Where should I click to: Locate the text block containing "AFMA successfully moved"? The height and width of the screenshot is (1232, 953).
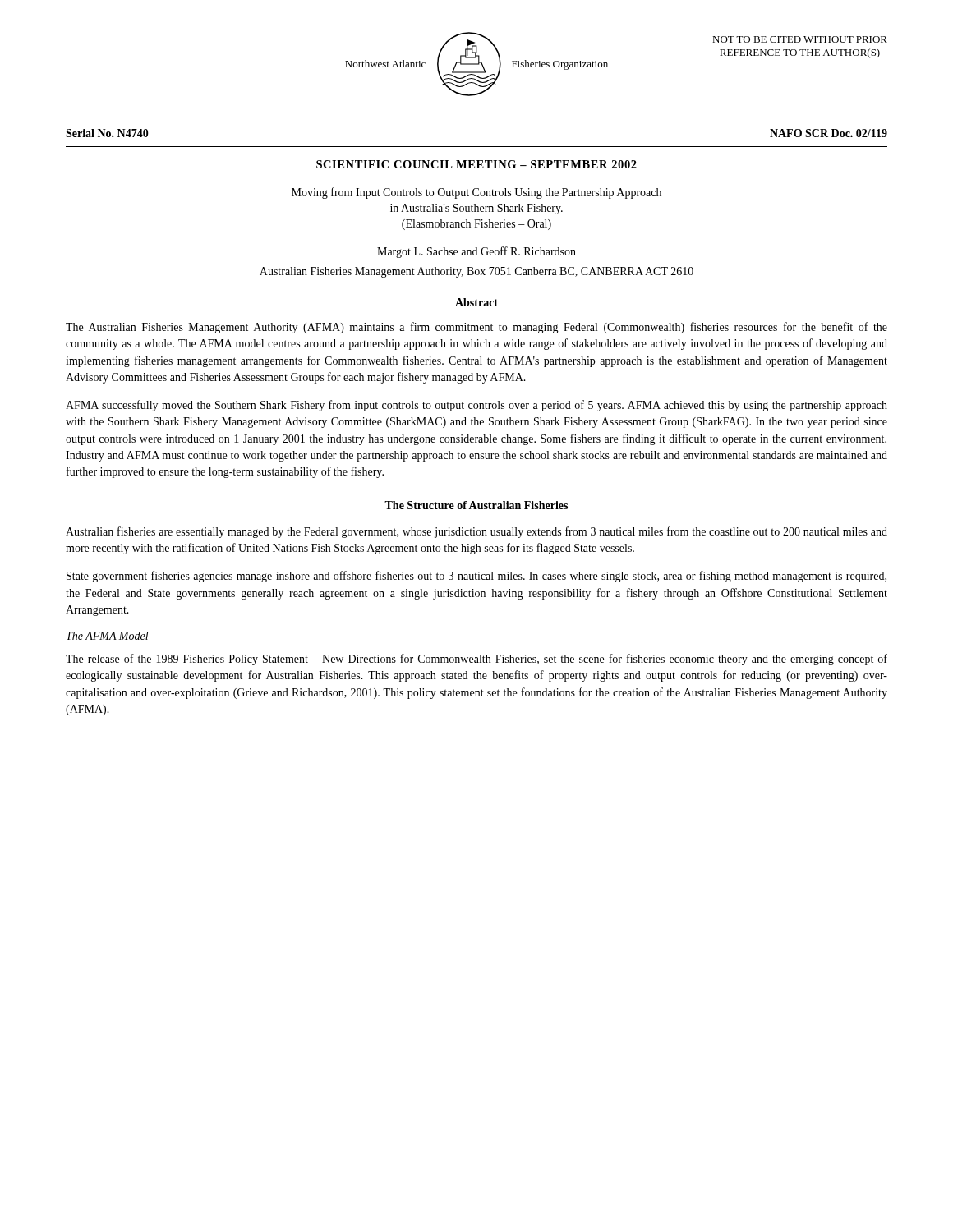tap(476, 439)
